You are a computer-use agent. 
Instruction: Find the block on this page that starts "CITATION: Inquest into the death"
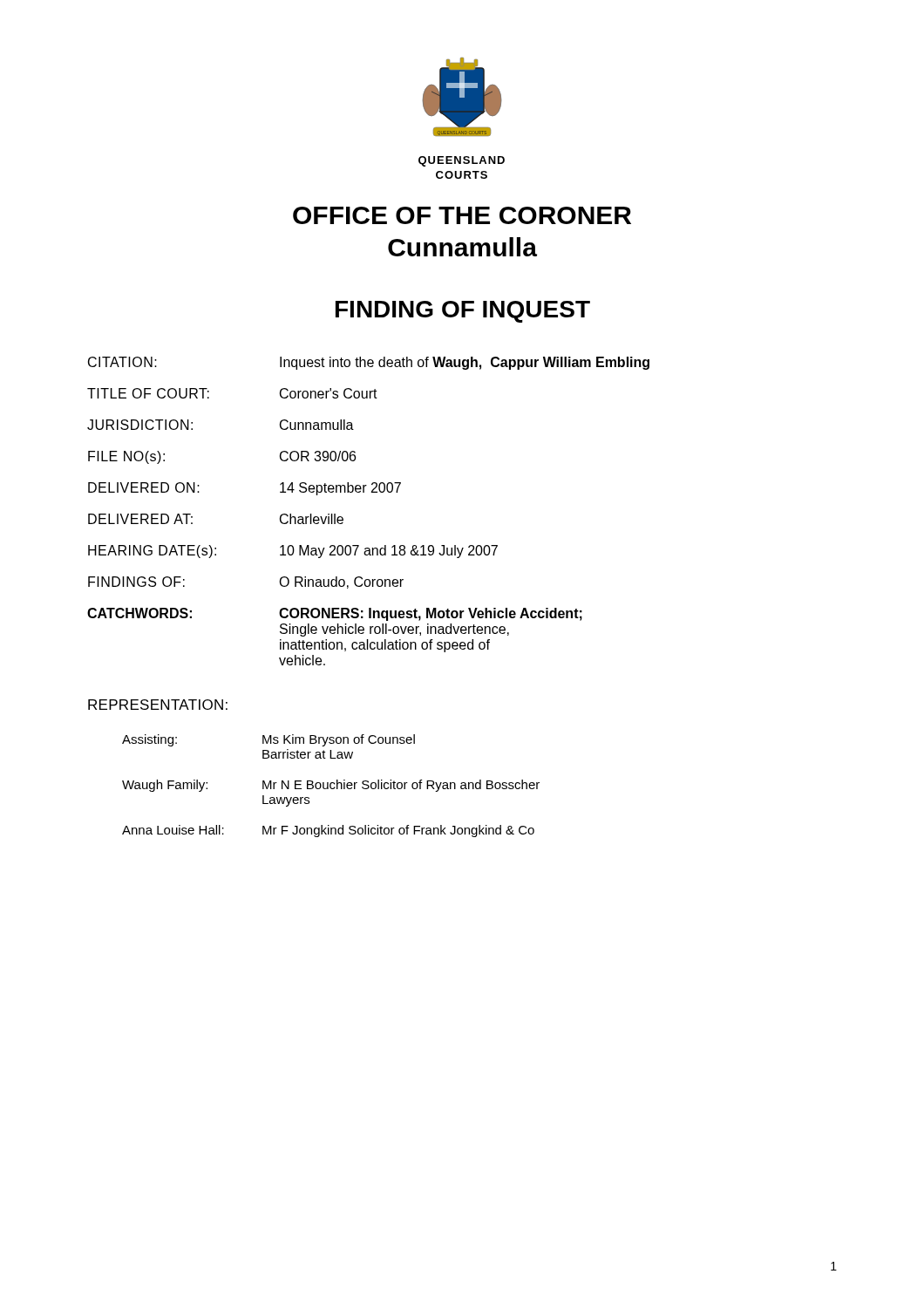click(462, 363)
